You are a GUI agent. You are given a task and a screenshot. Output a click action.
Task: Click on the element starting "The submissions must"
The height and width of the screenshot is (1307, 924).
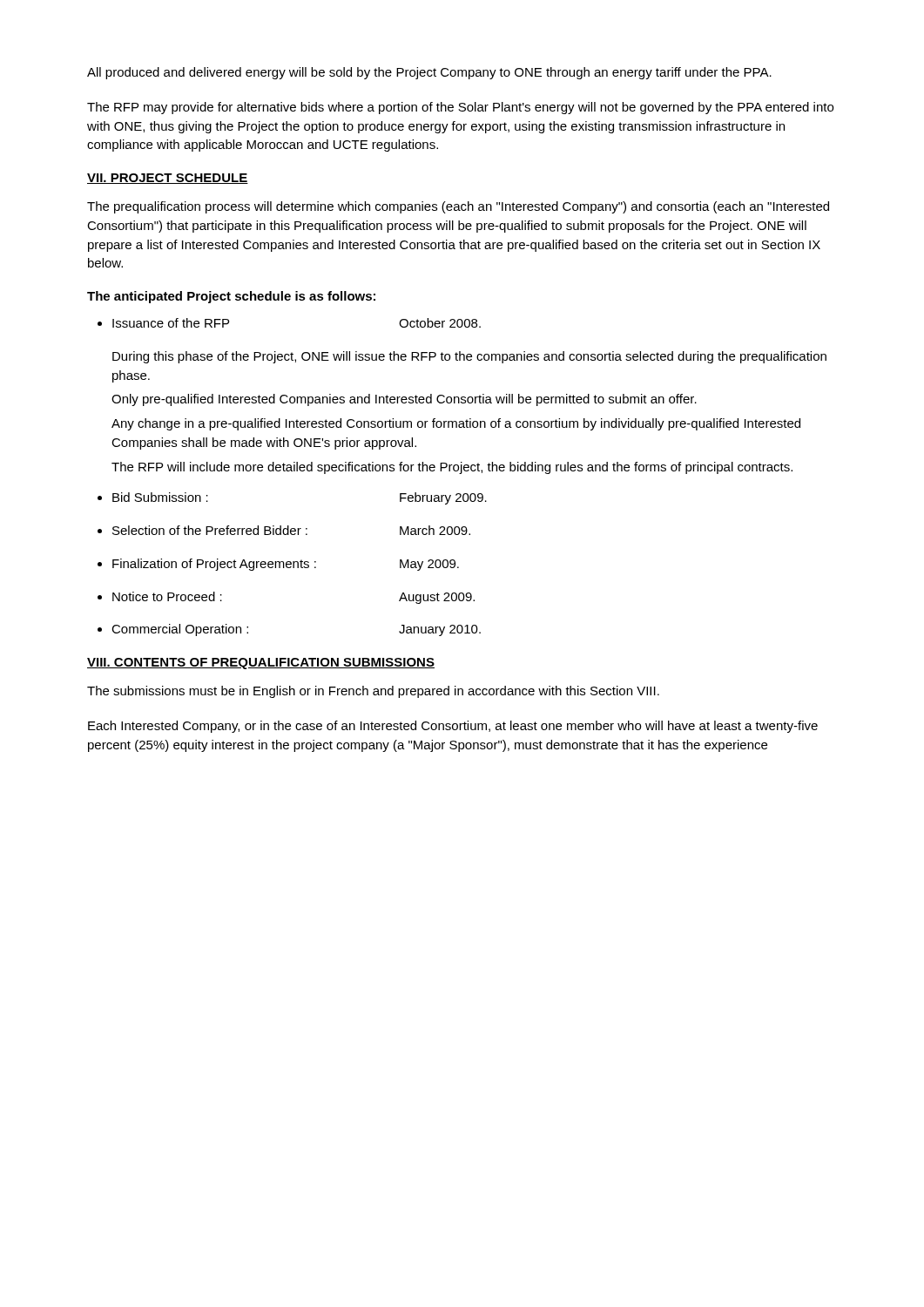pyautogui.click(x=462, y=691)
